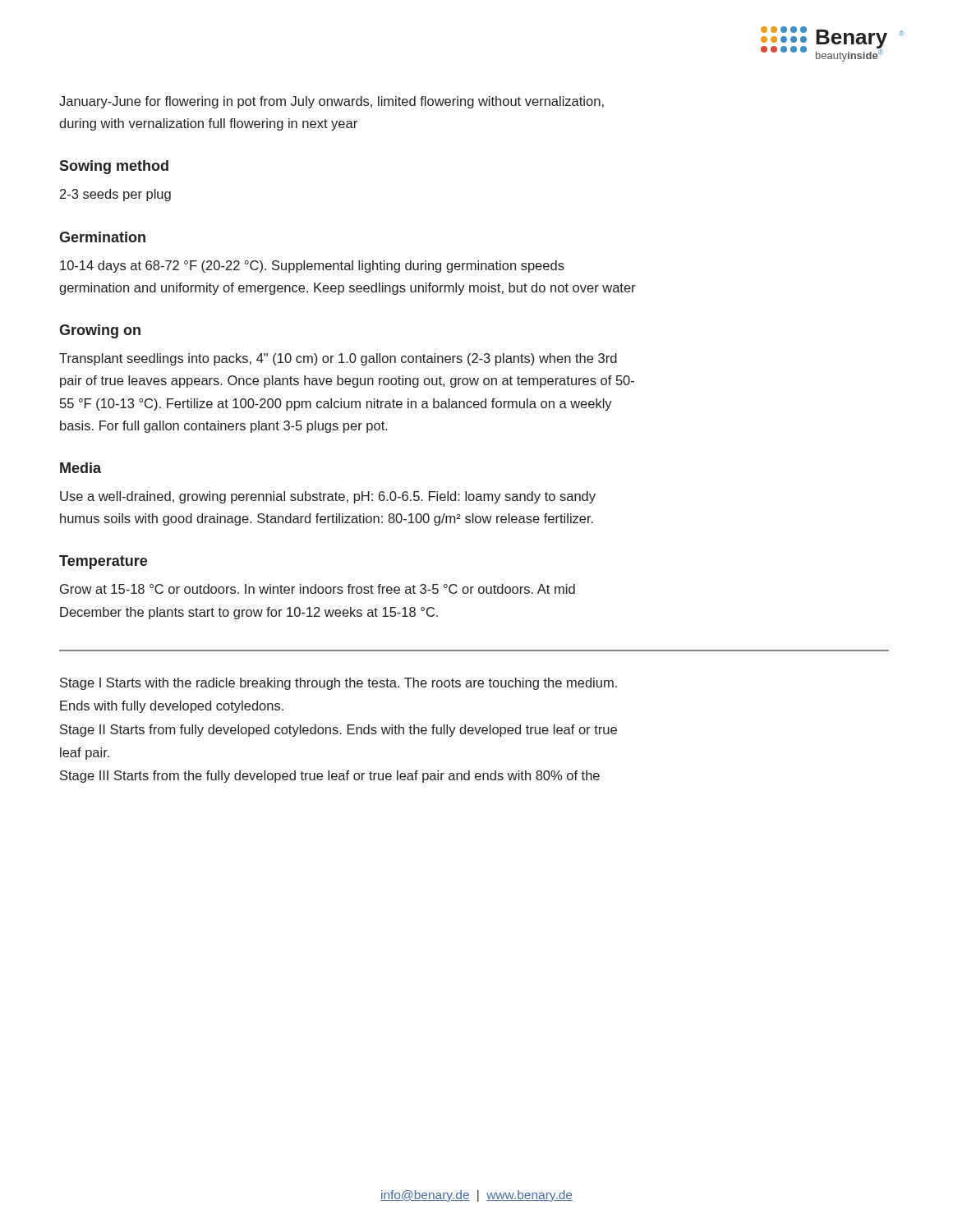Find the section header with the text "Growing on"
The image size is (953, 1232).
click(x=100, y=330)
